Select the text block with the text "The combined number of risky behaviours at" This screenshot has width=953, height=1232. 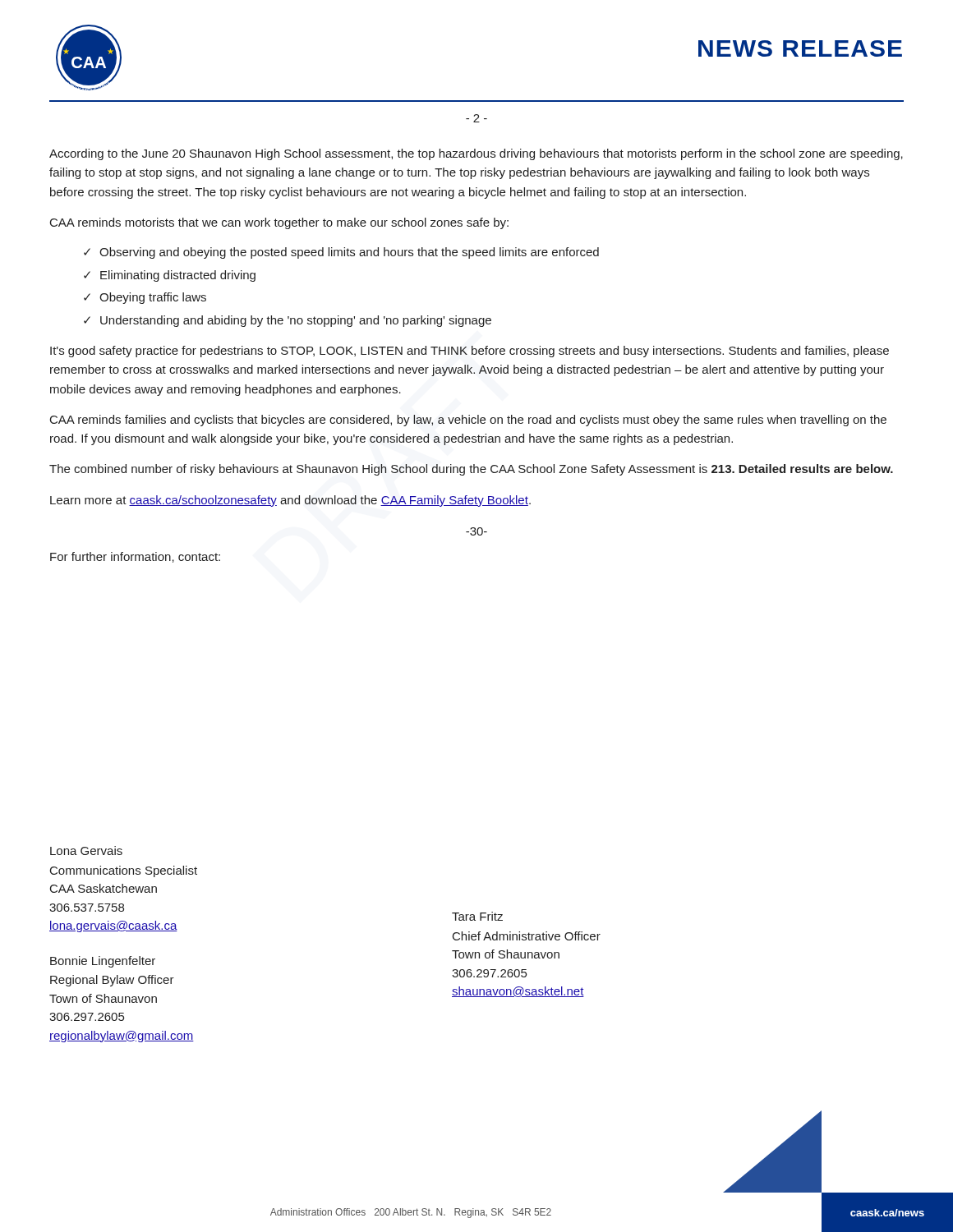click(x=476, y=469)
